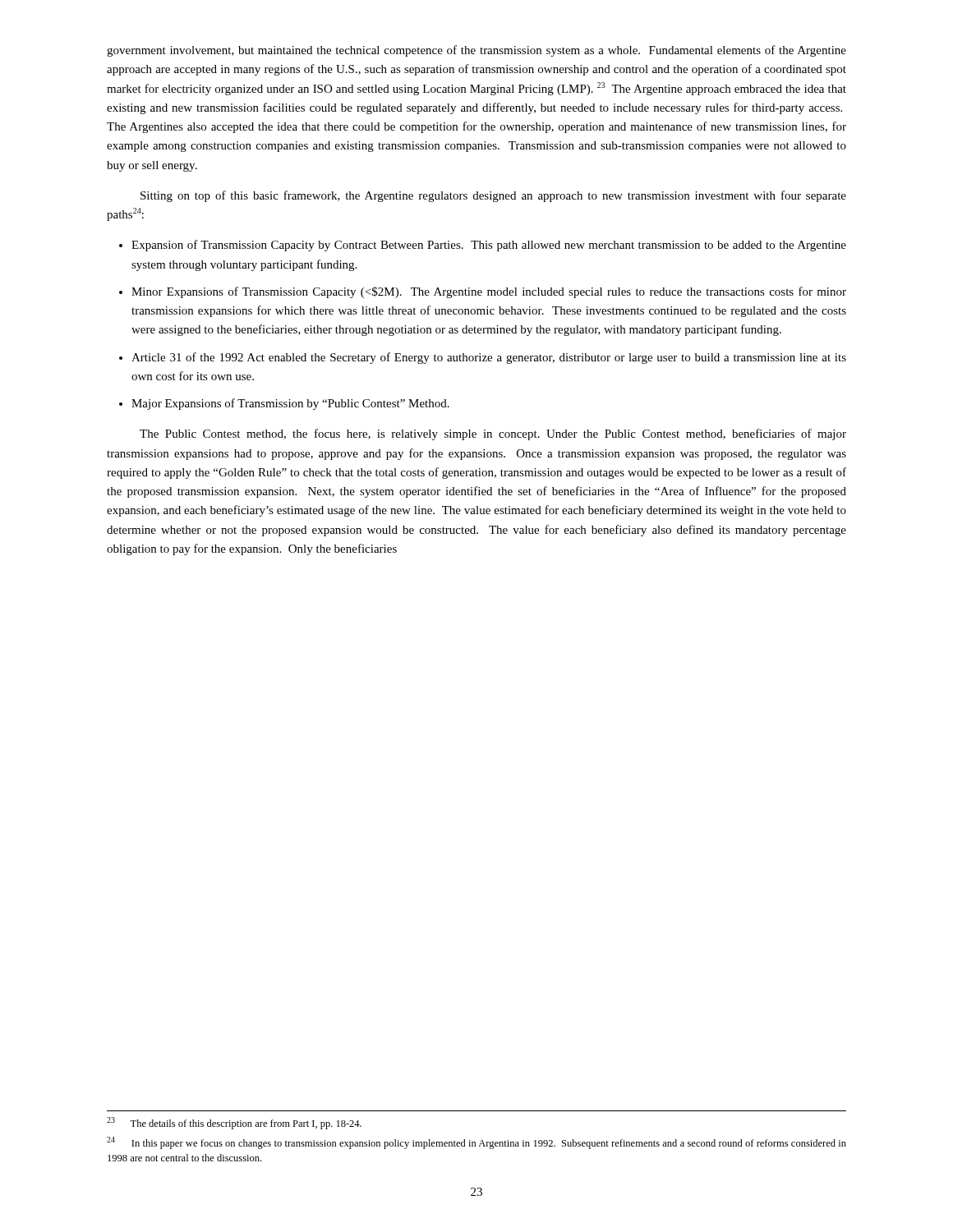This screenshot has width=953, height=1232.
Task: Find the element starting "The Public Contest method, the focus"
Action: 476,492
